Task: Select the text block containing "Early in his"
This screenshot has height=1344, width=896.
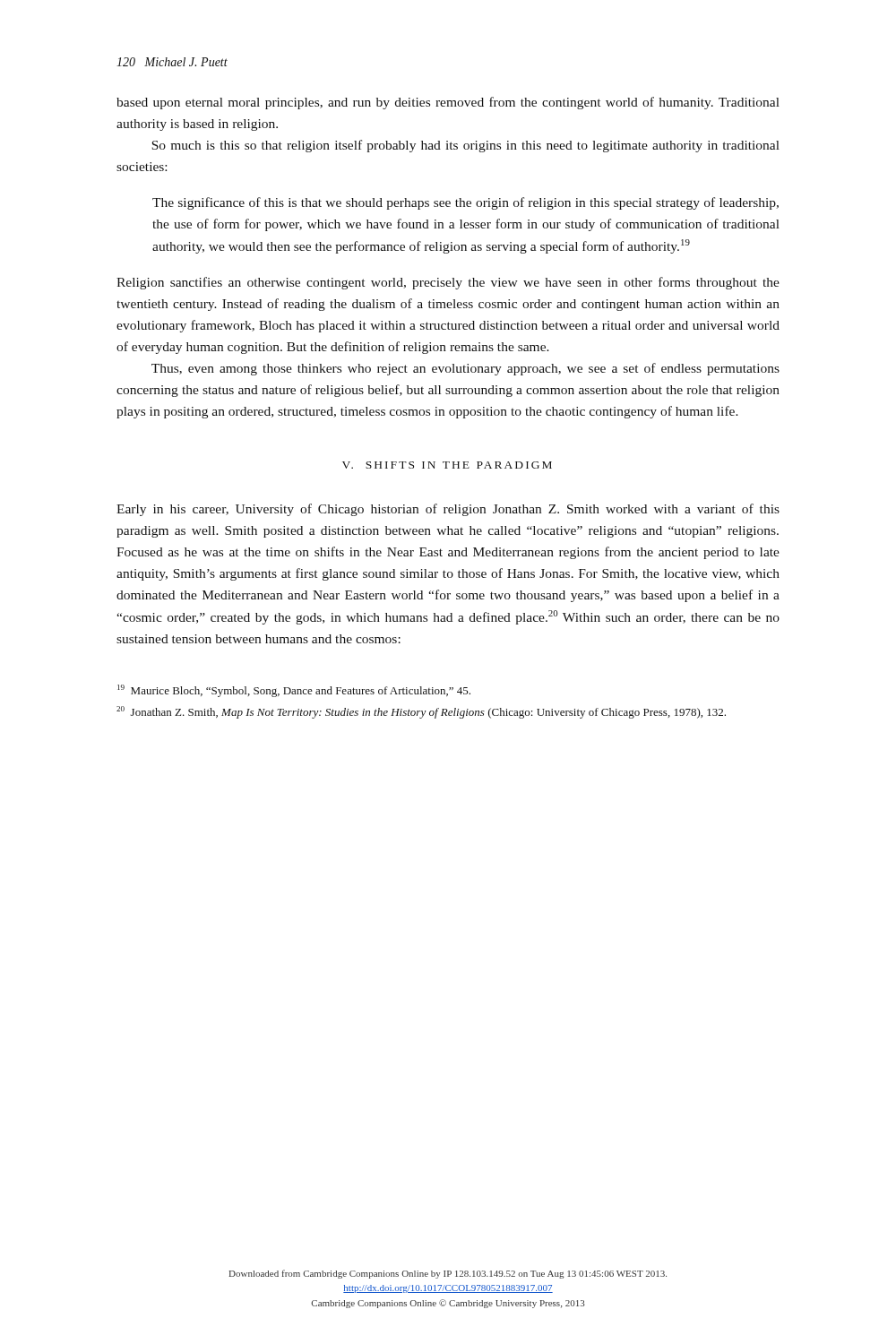Action: click(448, 574)
